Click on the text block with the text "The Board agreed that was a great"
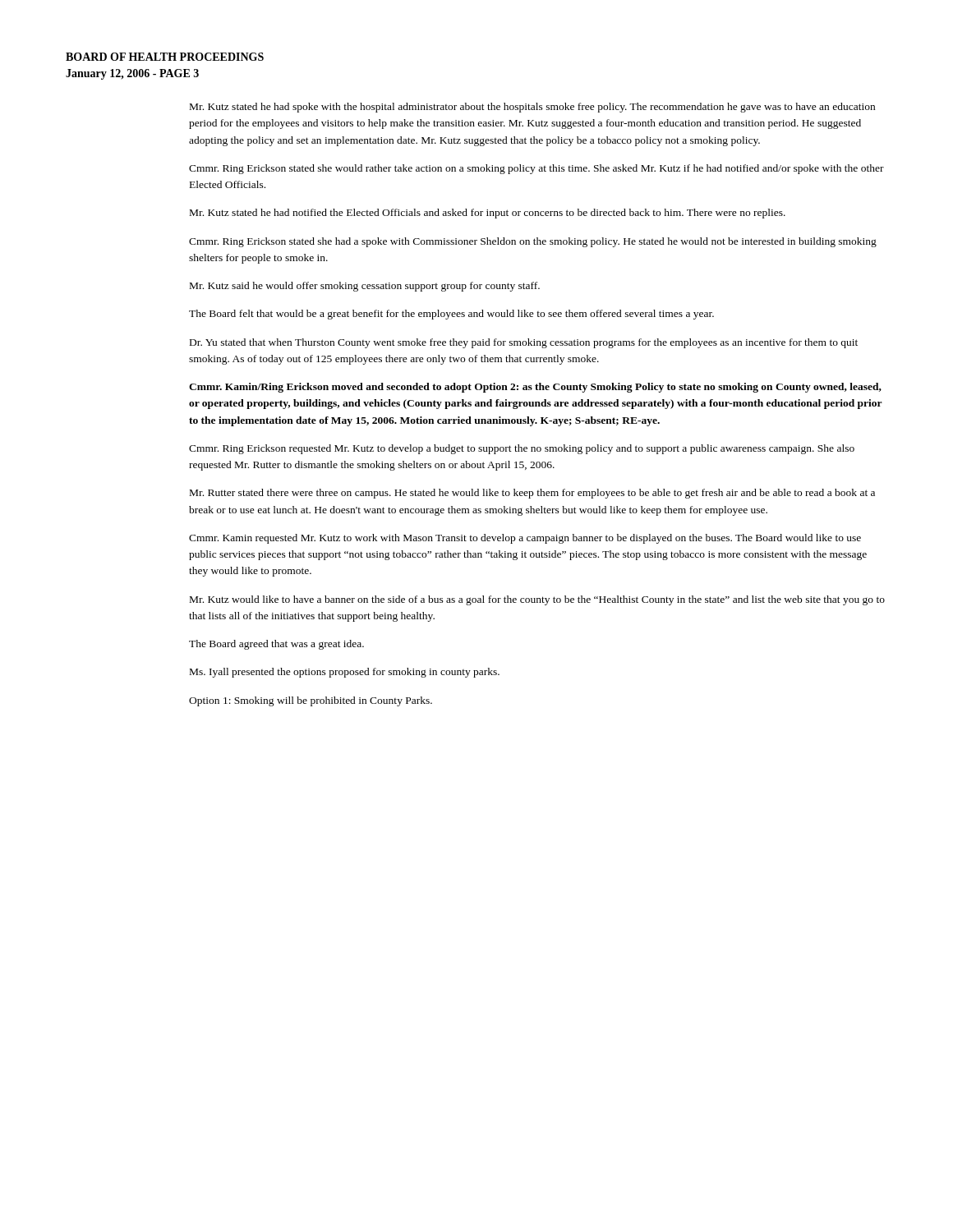 click(277, 643)
